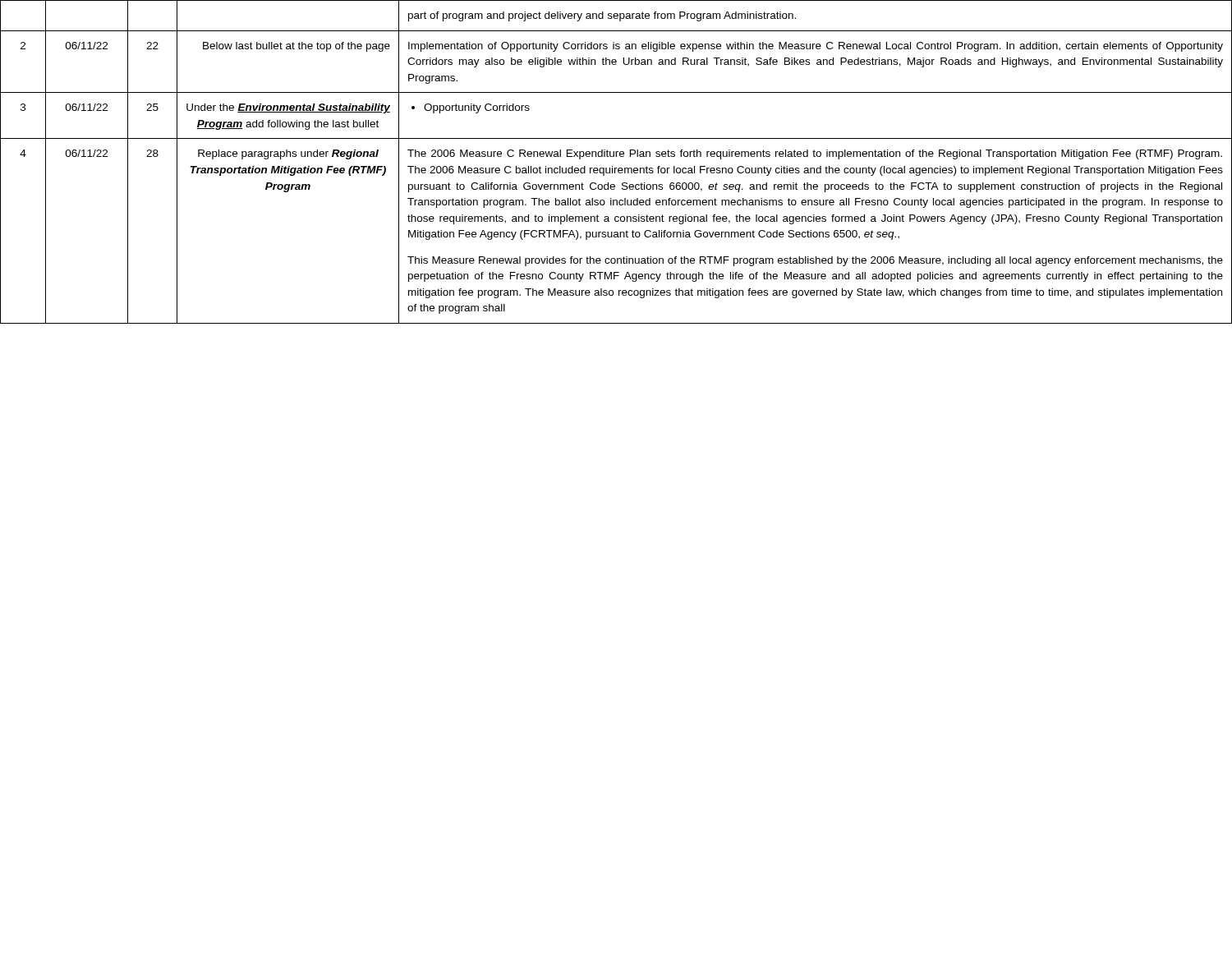This screenshot has height=953, width=1232.
Task: Locate the table with the text "Below last bullet"
Action: 616,162
